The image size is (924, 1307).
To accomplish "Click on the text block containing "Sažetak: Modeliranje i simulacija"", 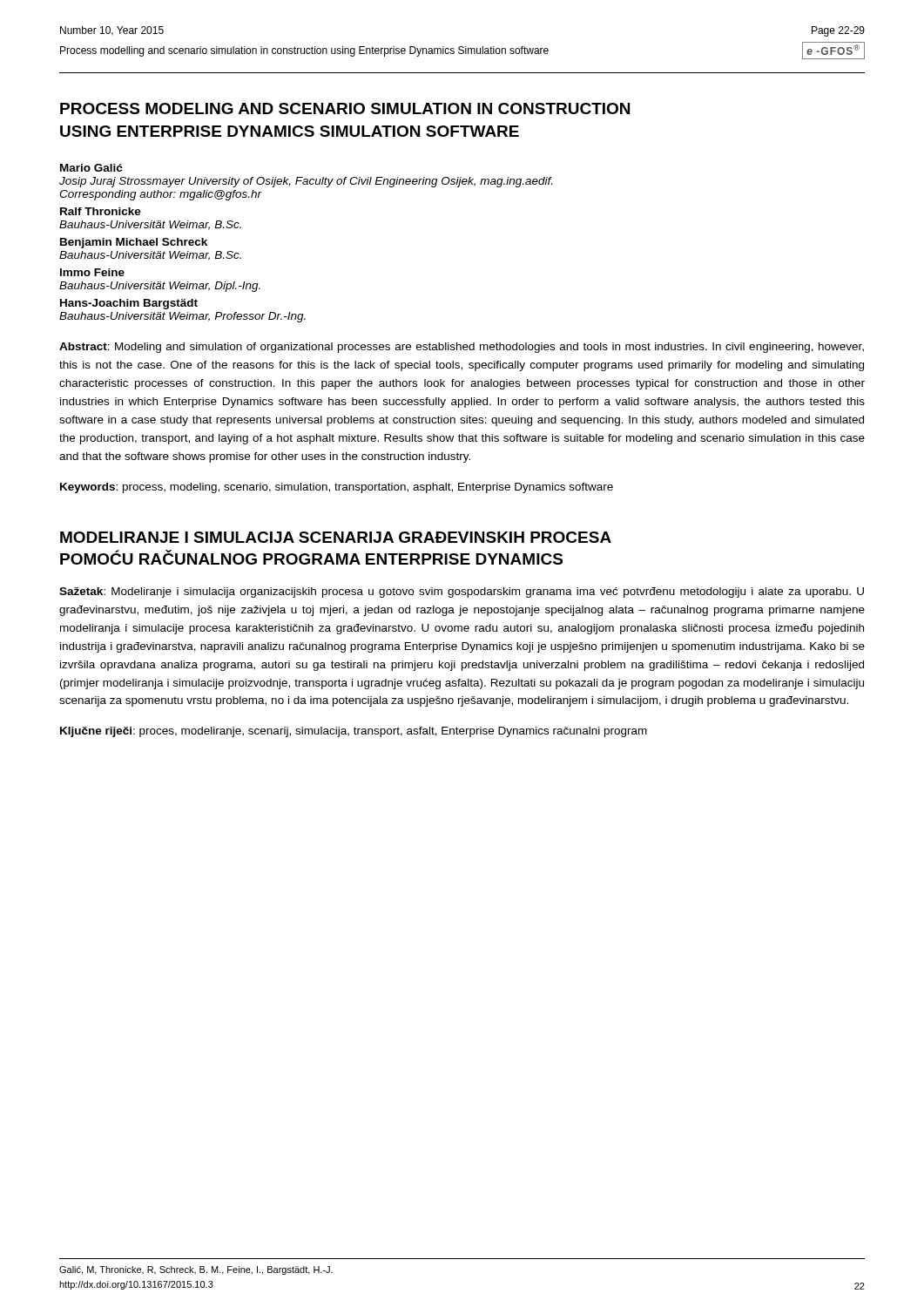I will pos(462,646).
